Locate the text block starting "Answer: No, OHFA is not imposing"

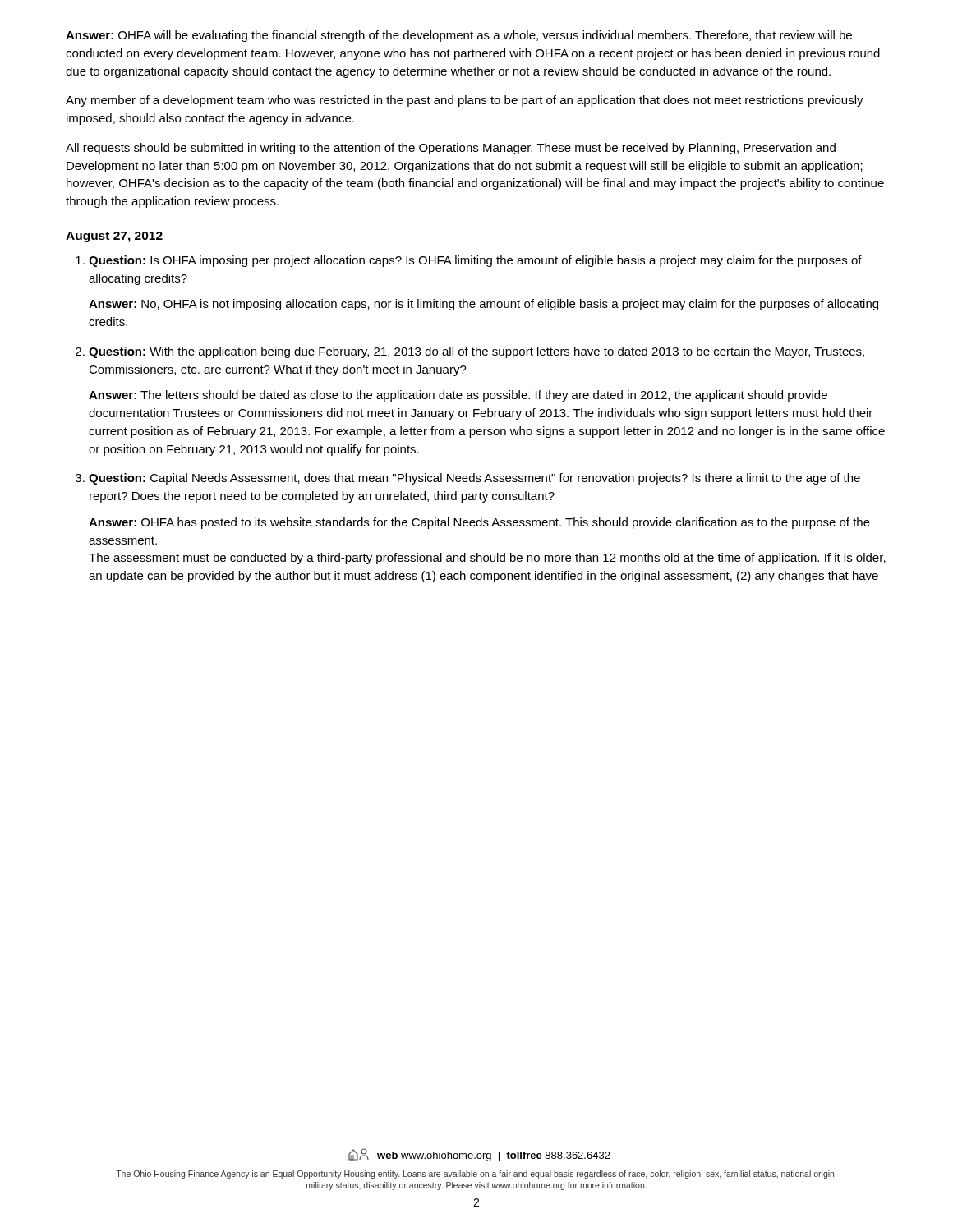pyautogui.click(x=484, y=313)
